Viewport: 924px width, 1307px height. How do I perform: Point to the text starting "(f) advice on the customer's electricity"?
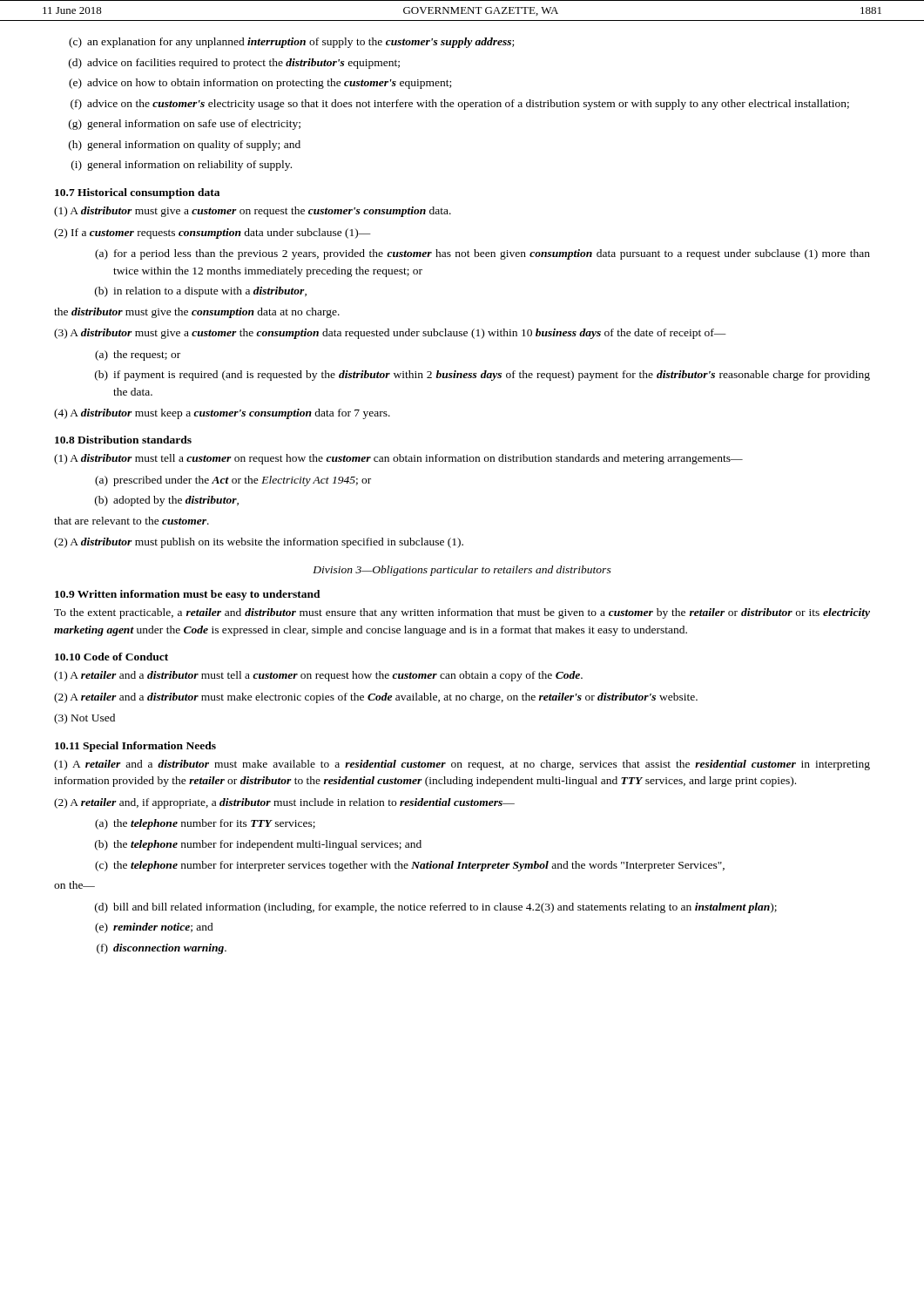click(x=452, y=103)
